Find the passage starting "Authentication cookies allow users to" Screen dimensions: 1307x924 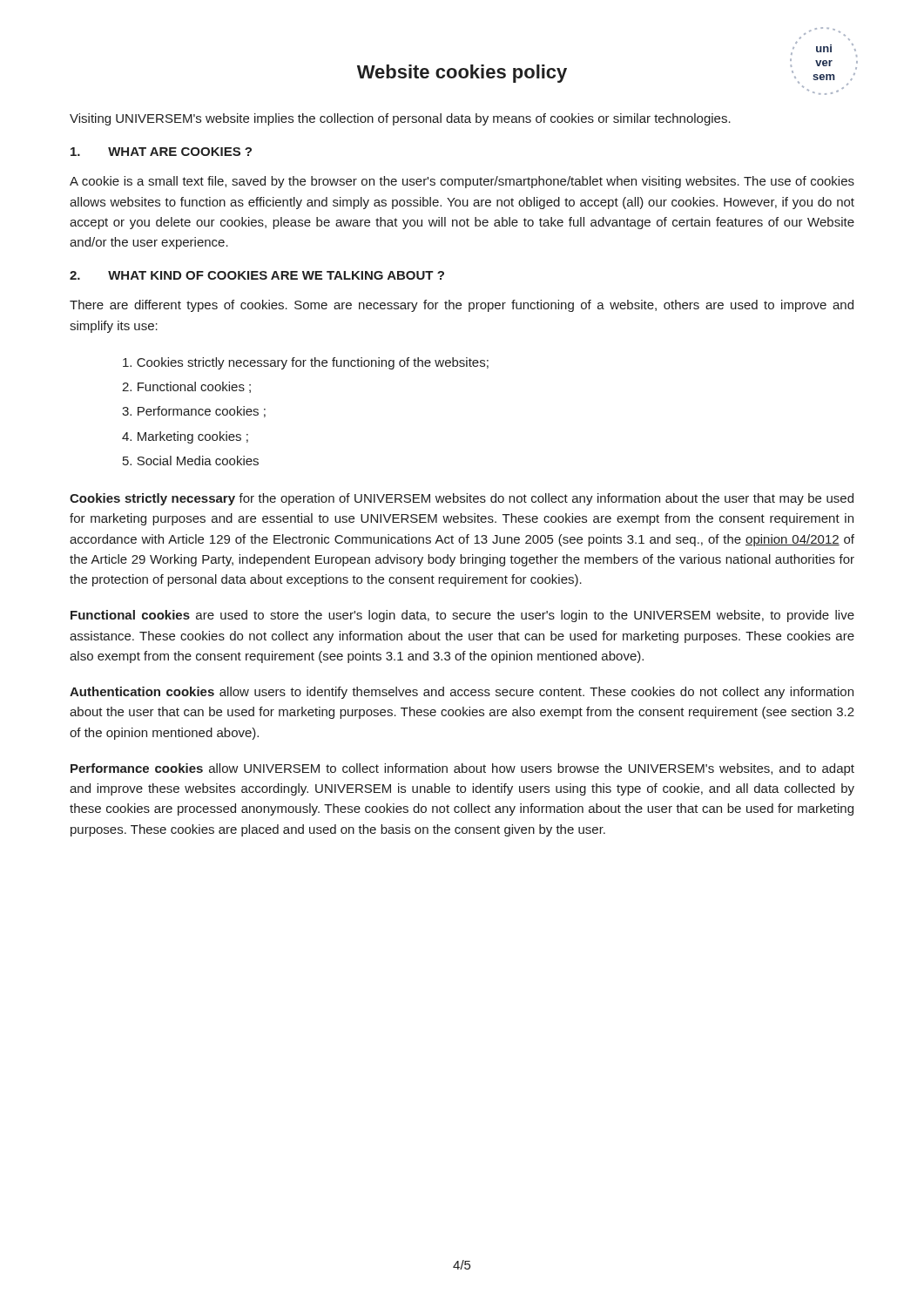point(462,712)
